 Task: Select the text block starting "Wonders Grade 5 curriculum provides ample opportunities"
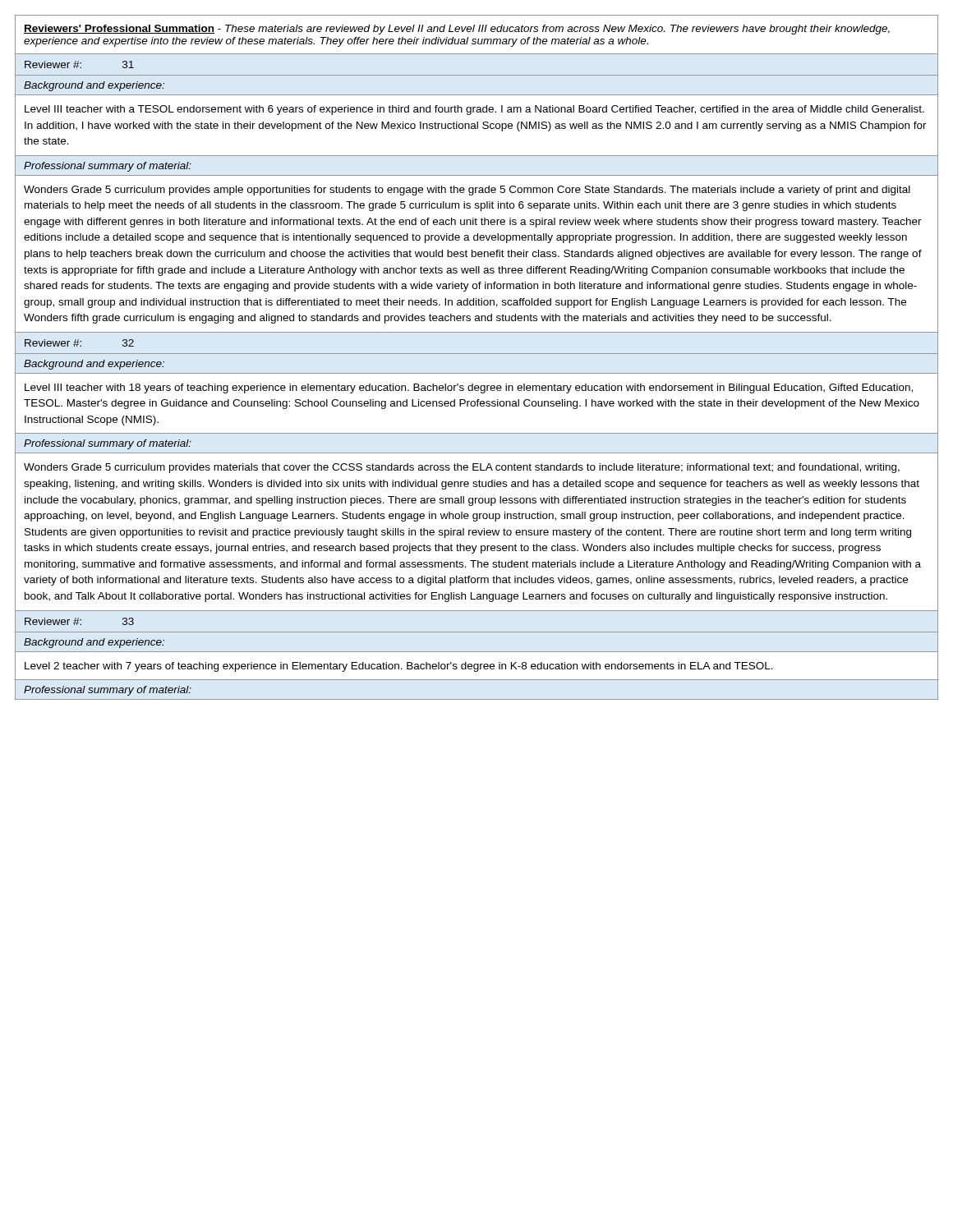coord(473,253)
